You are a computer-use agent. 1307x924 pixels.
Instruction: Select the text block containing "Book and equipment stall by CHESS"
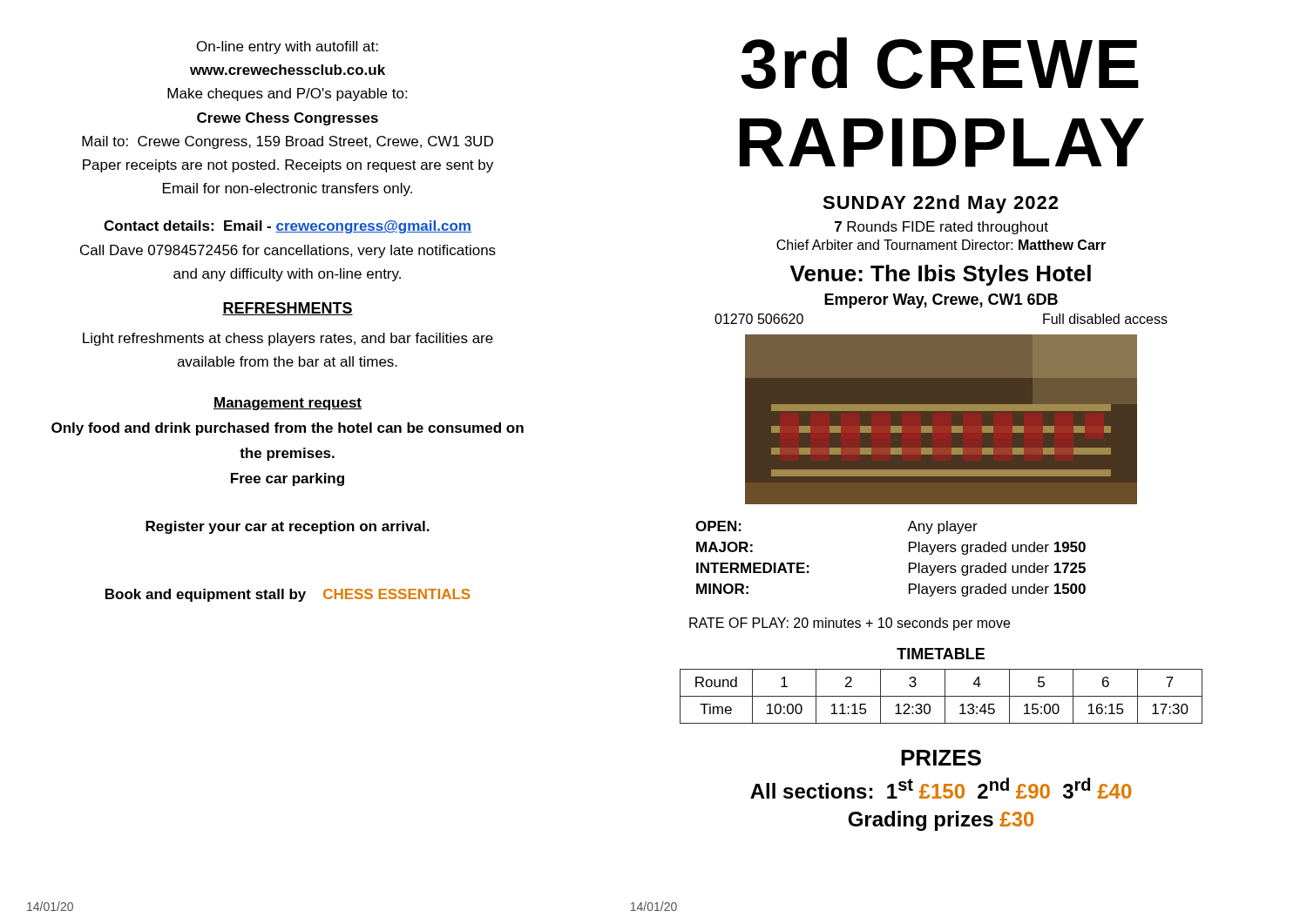[x=288, y=594]
